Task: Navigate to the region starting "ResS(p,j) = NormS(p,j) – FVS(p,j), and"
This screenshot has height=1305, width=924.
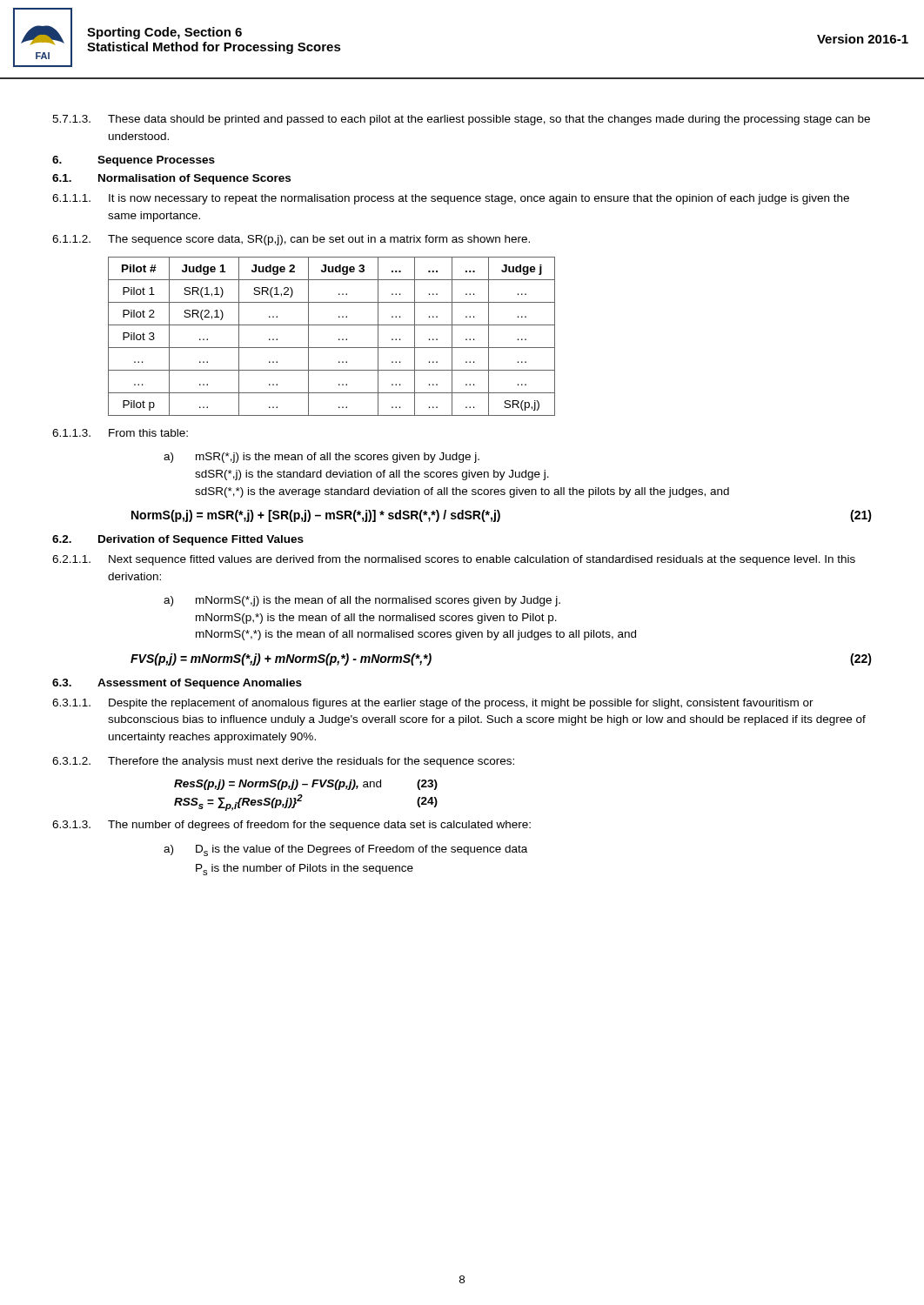Action: click(x=306, y=794)
